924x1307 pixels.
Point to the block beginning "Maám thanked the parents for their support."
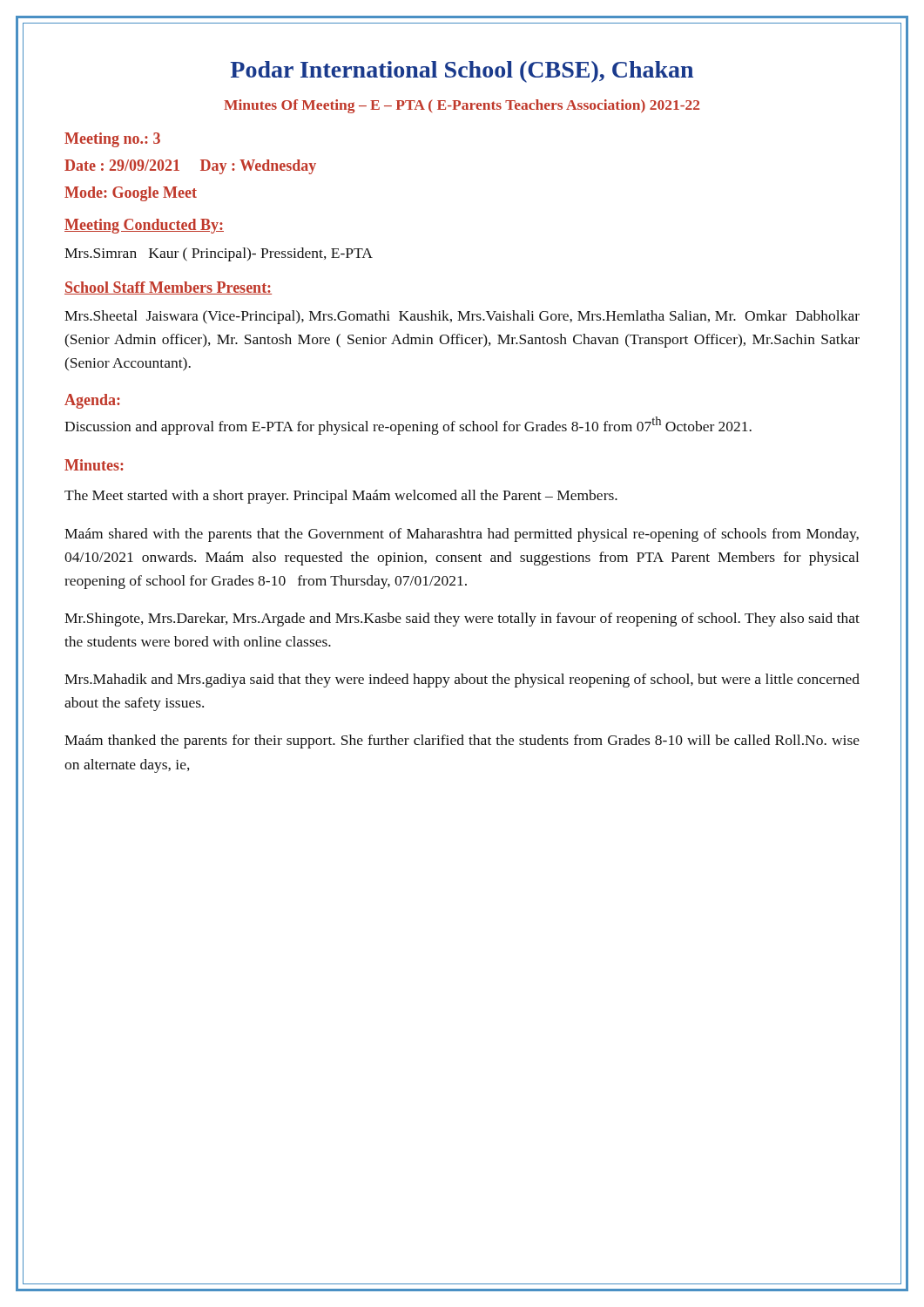[x=462, y=752]
